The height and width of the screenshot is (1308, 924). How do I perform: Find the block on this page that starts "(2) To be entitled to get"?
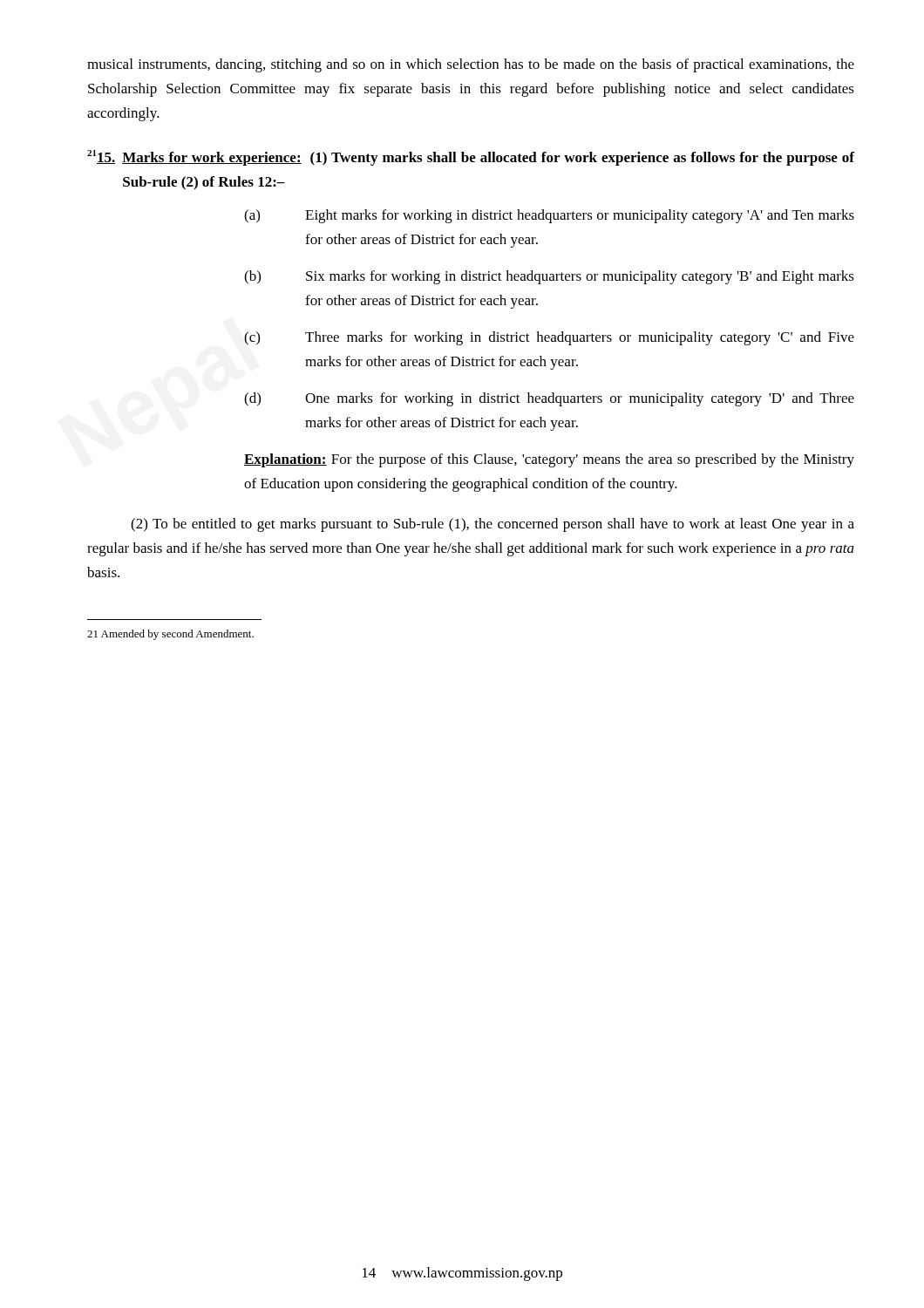[x=471, y=548]
